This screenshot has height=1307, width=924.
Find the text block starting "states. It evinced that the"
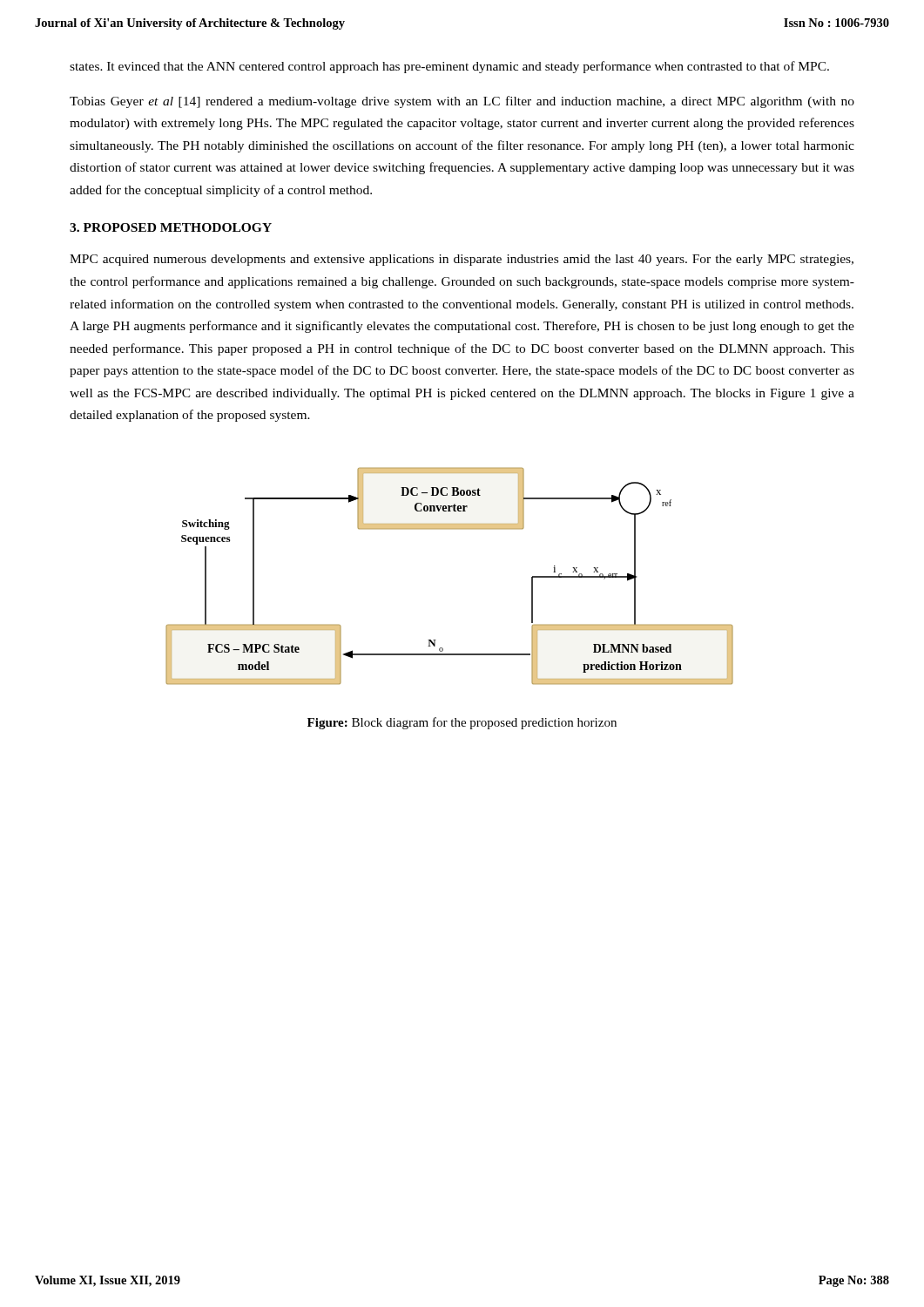tap(450, 66)
